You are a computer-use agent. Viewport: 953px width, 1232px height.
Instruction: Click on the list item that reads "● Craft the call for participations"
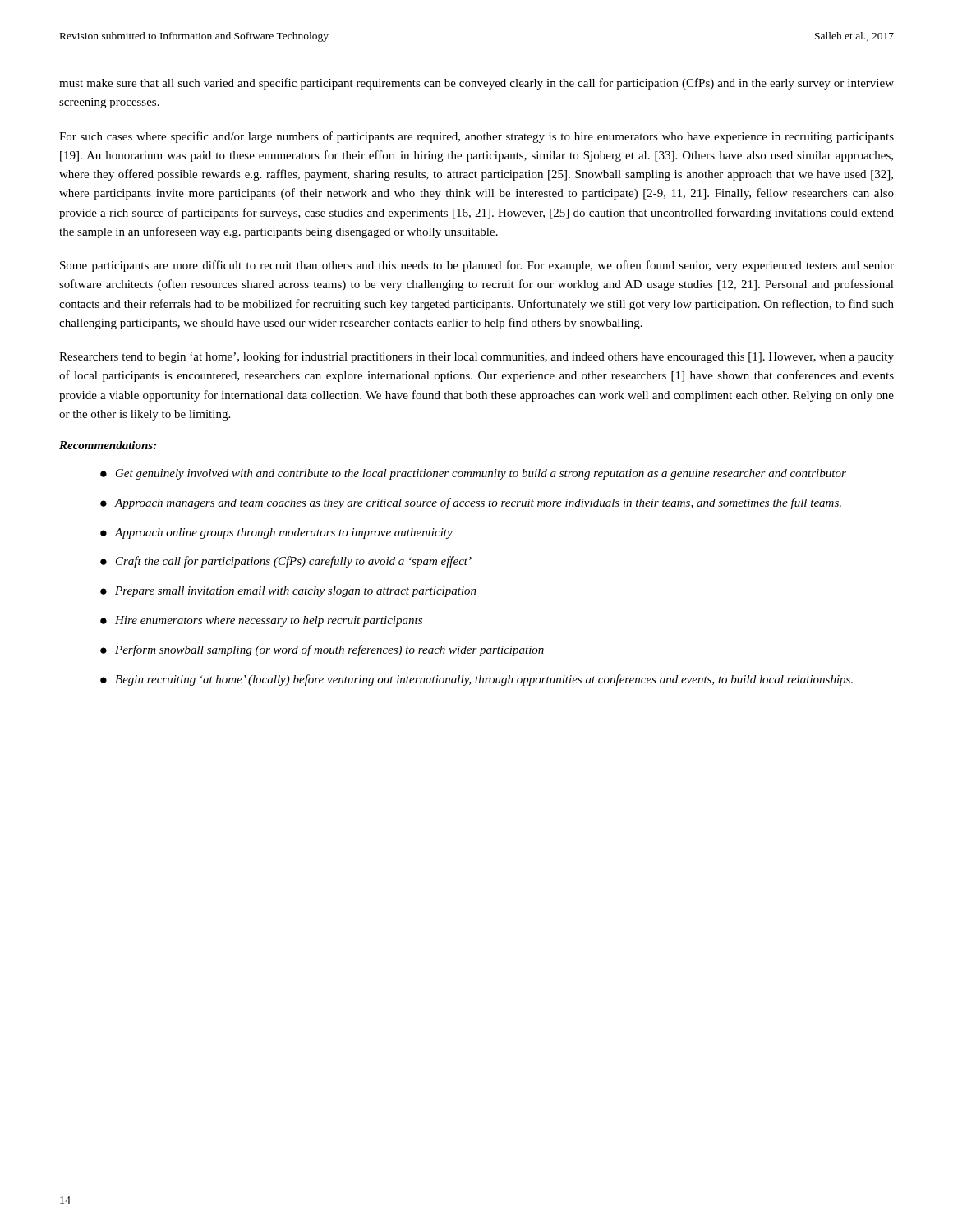tap(286, 562)
